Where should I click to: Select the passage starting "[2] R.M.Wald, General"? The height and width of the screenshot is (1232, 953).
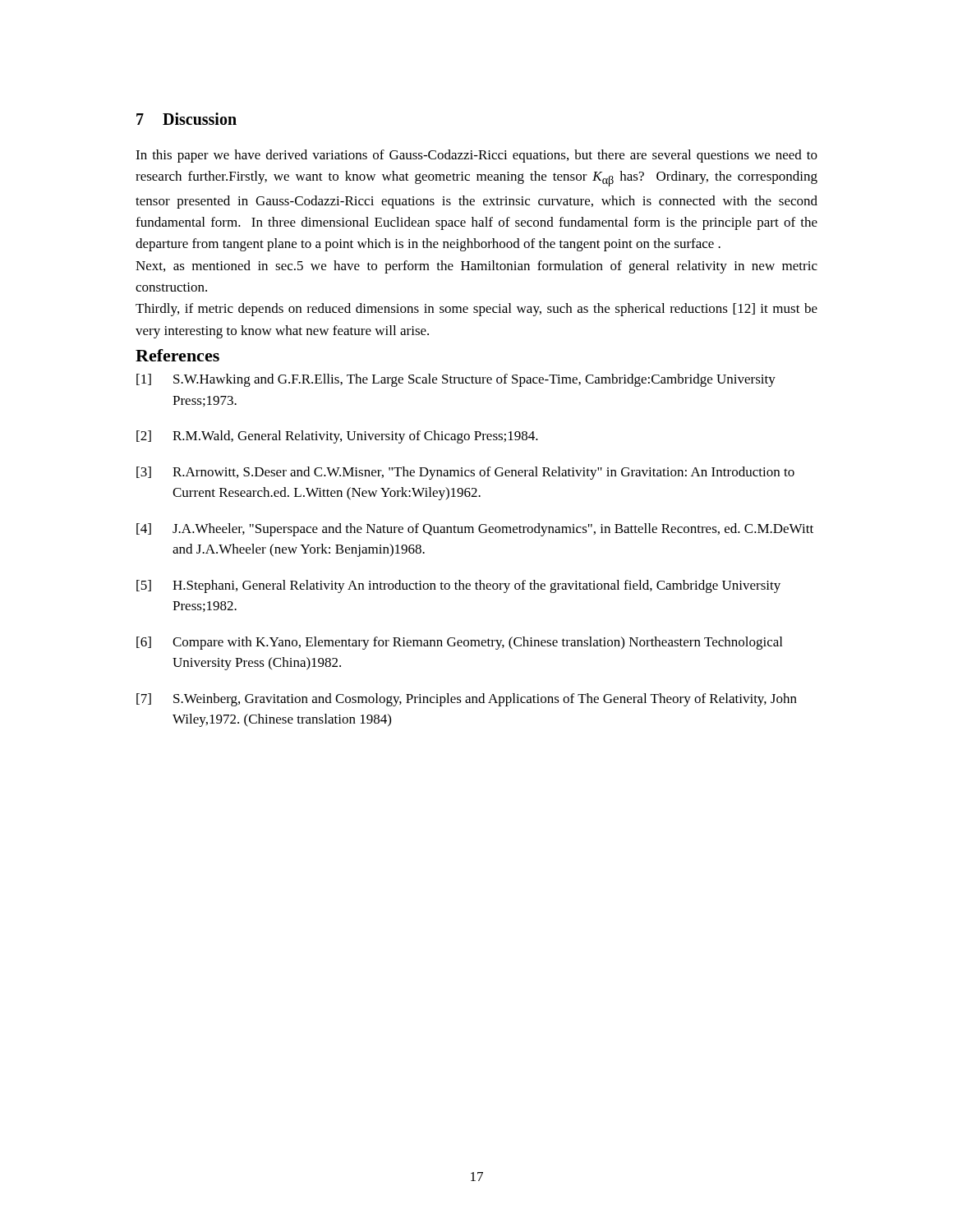[x=476, y=436]
